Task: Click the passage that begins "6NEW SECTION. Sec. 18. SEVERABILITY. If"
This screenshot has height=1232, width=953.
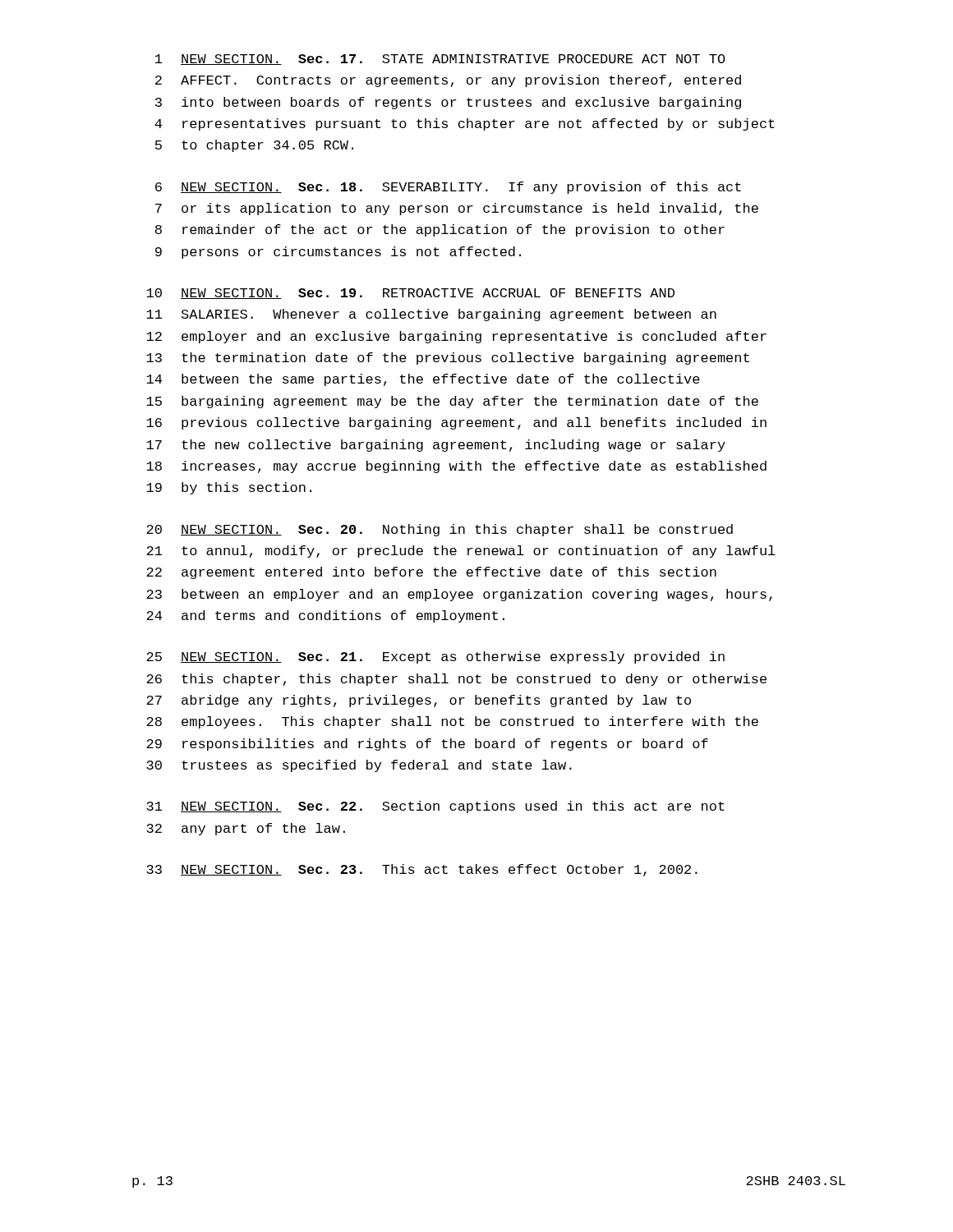Action: click(489, 220)
